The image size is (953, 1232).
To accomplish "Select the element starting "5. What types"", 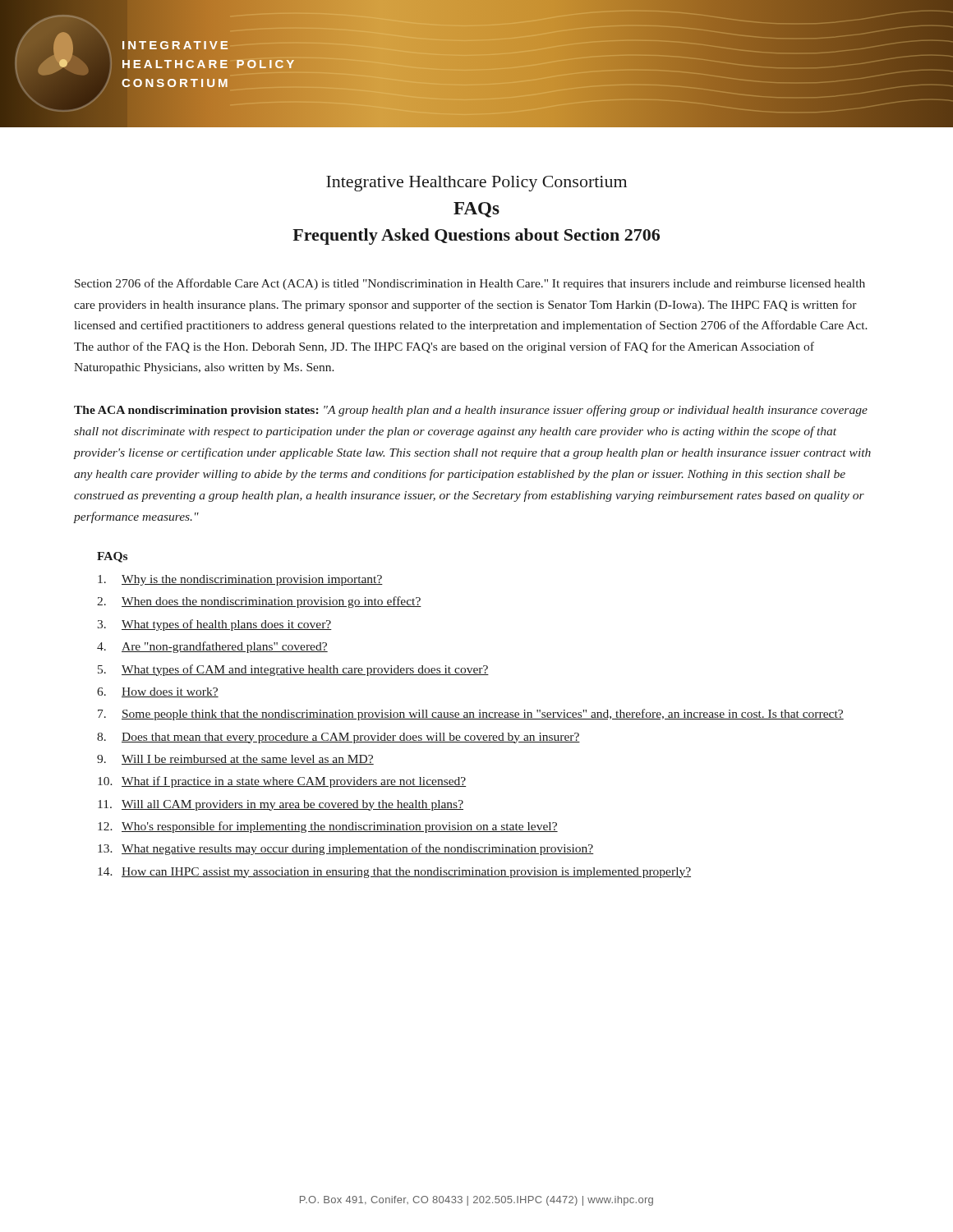I will 293,669.
